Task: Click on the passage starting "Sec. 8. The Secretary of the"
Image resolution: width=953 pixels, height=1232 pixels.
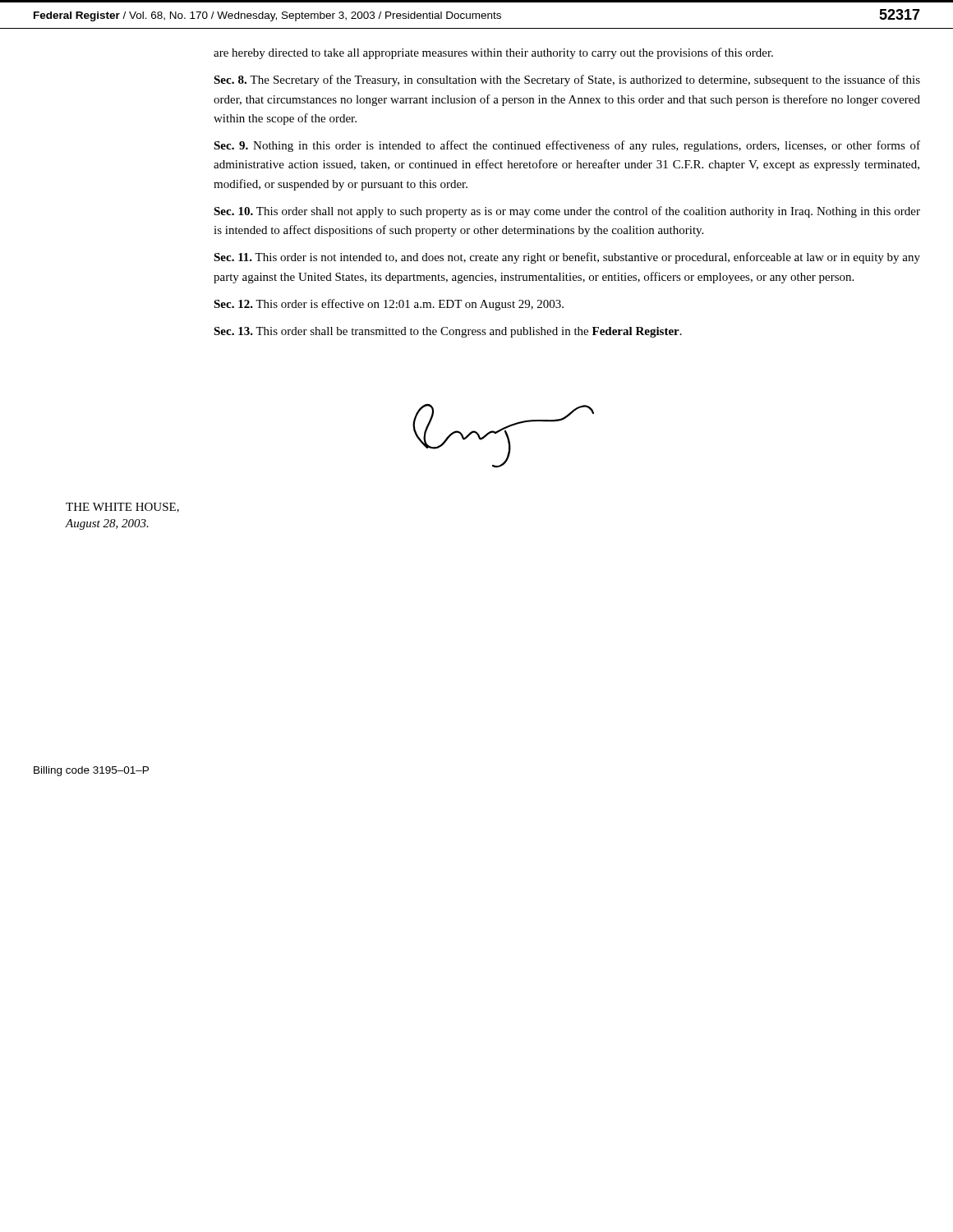Action: (x=567, y=99)
